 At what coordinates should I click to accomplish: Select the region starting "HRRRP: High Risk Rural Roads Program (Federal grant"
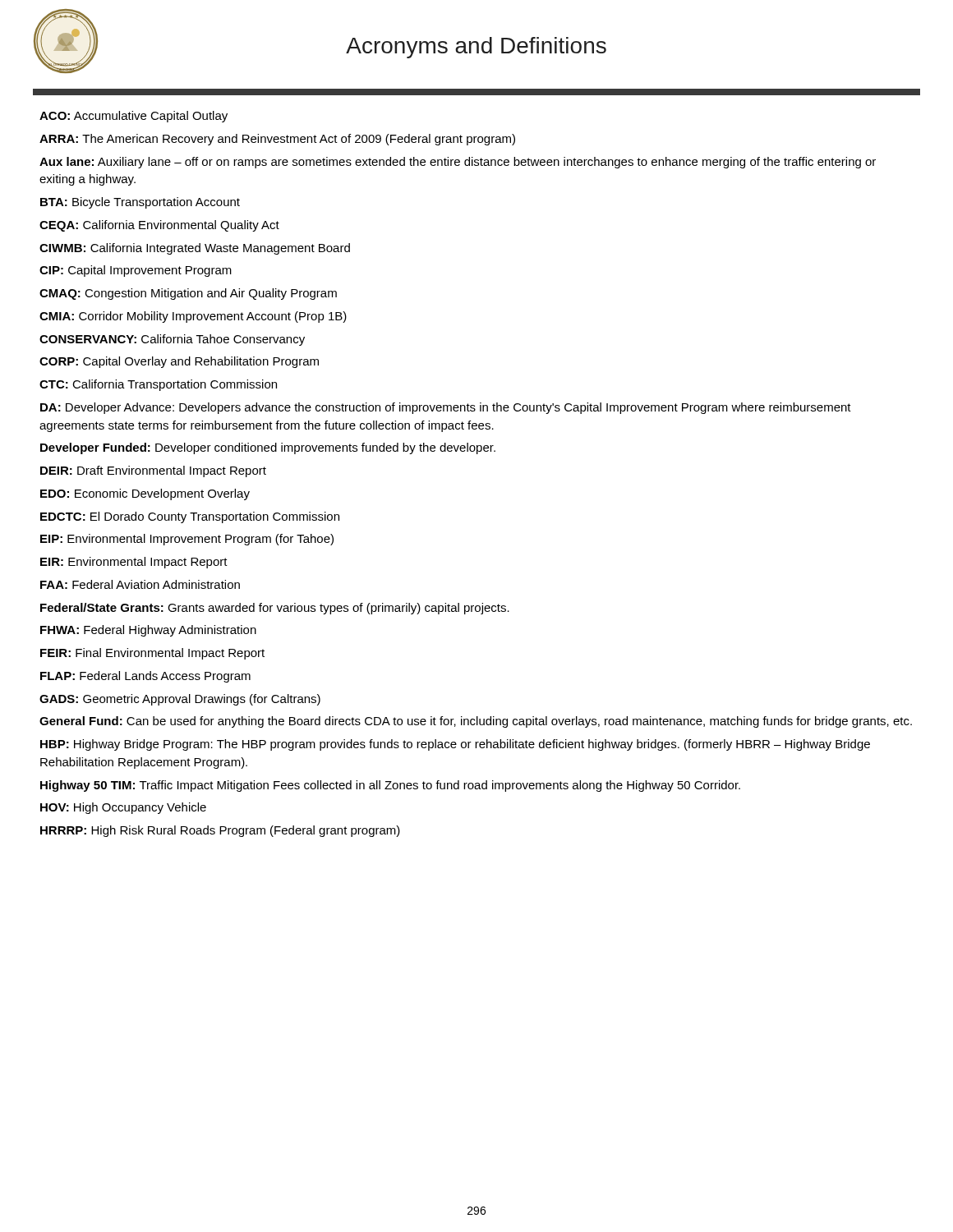point(220,830)
